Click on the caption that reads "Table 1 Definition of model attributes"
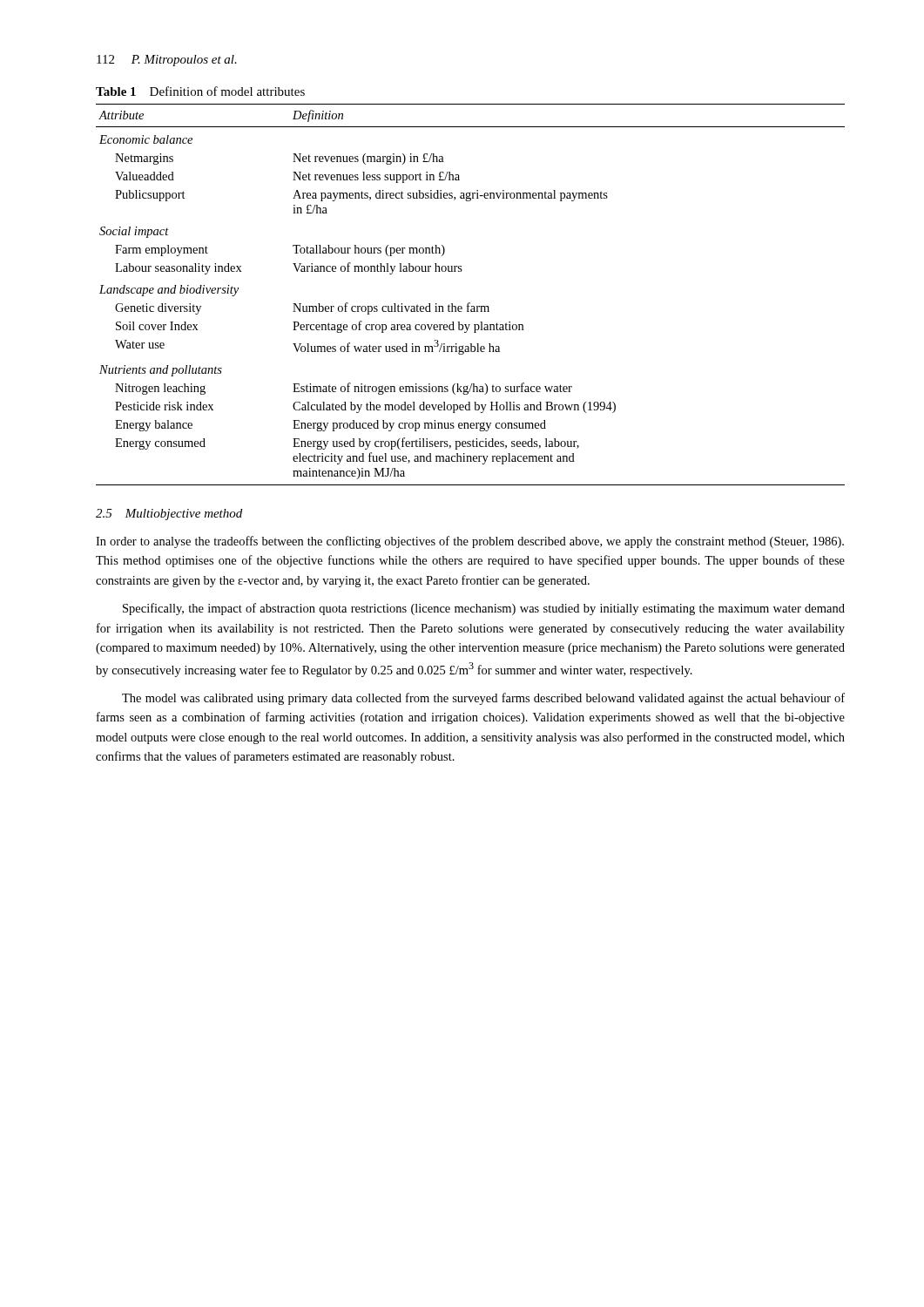The image size is (924, 1307). pos(200,91)
